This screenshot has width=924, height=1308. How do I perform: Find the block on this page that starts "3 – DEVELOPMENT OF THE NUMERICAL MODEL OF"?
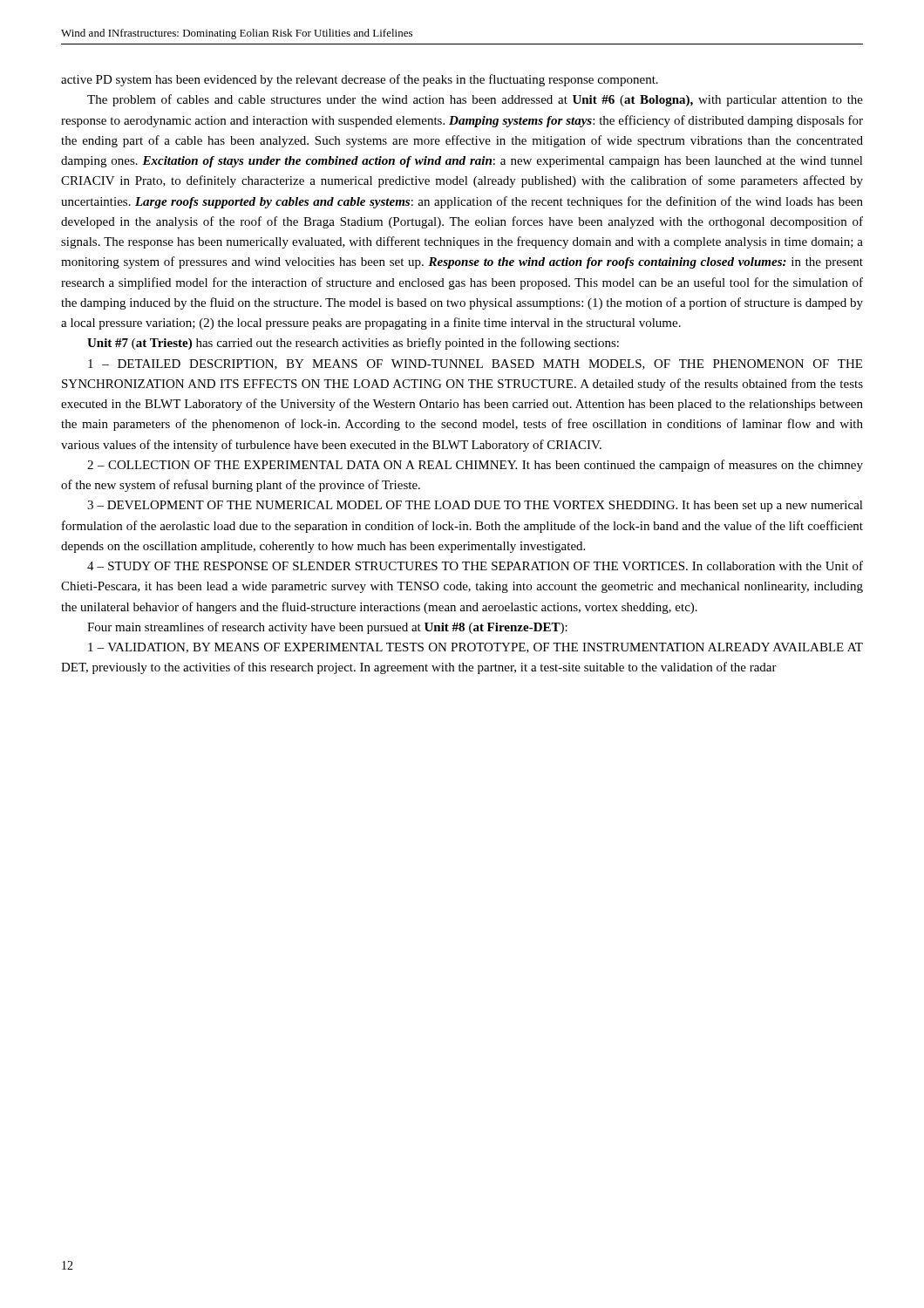[462, 526]
